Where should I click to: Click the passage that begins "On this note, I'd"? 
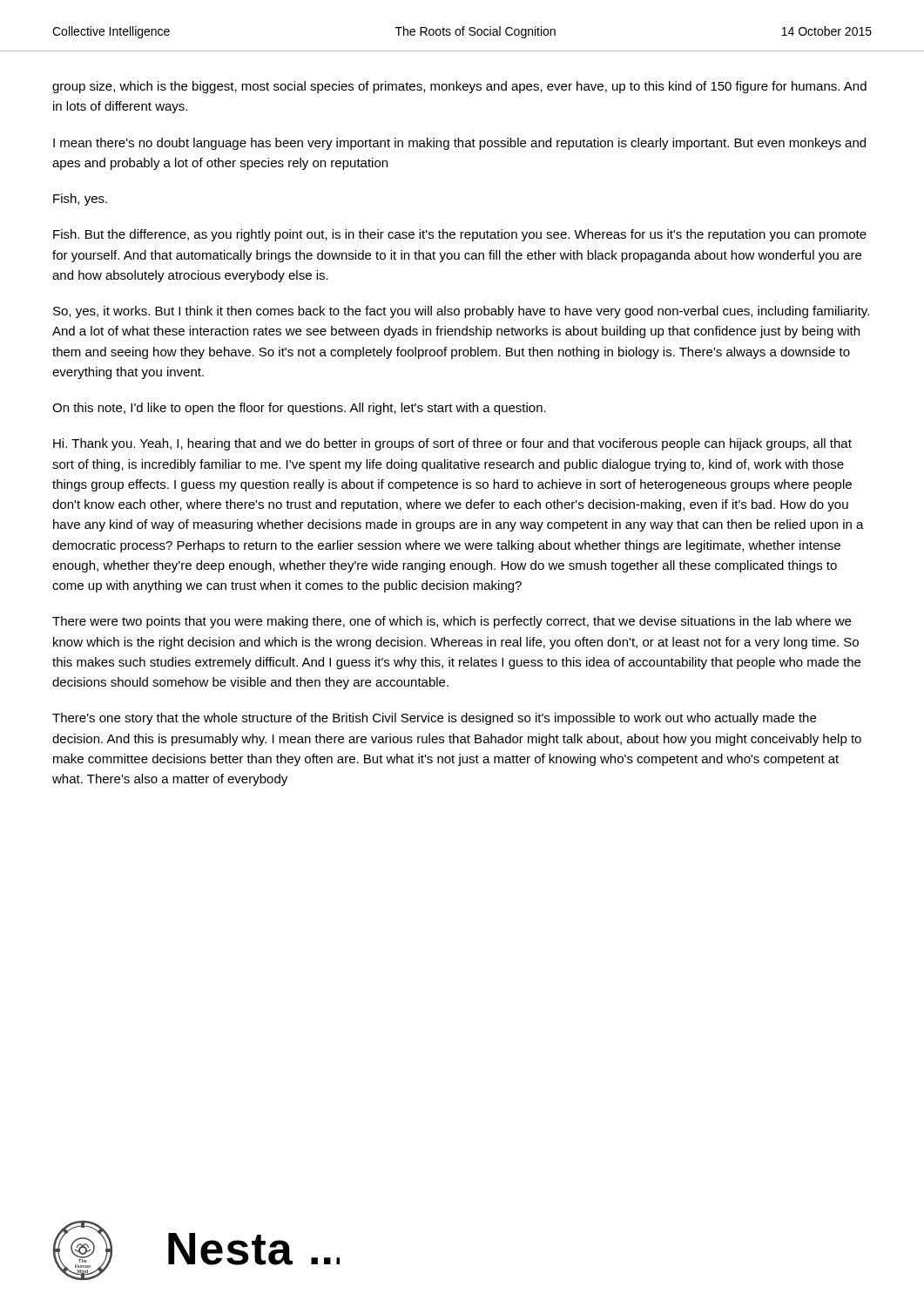pyautogui.click(x=299, y=407)
